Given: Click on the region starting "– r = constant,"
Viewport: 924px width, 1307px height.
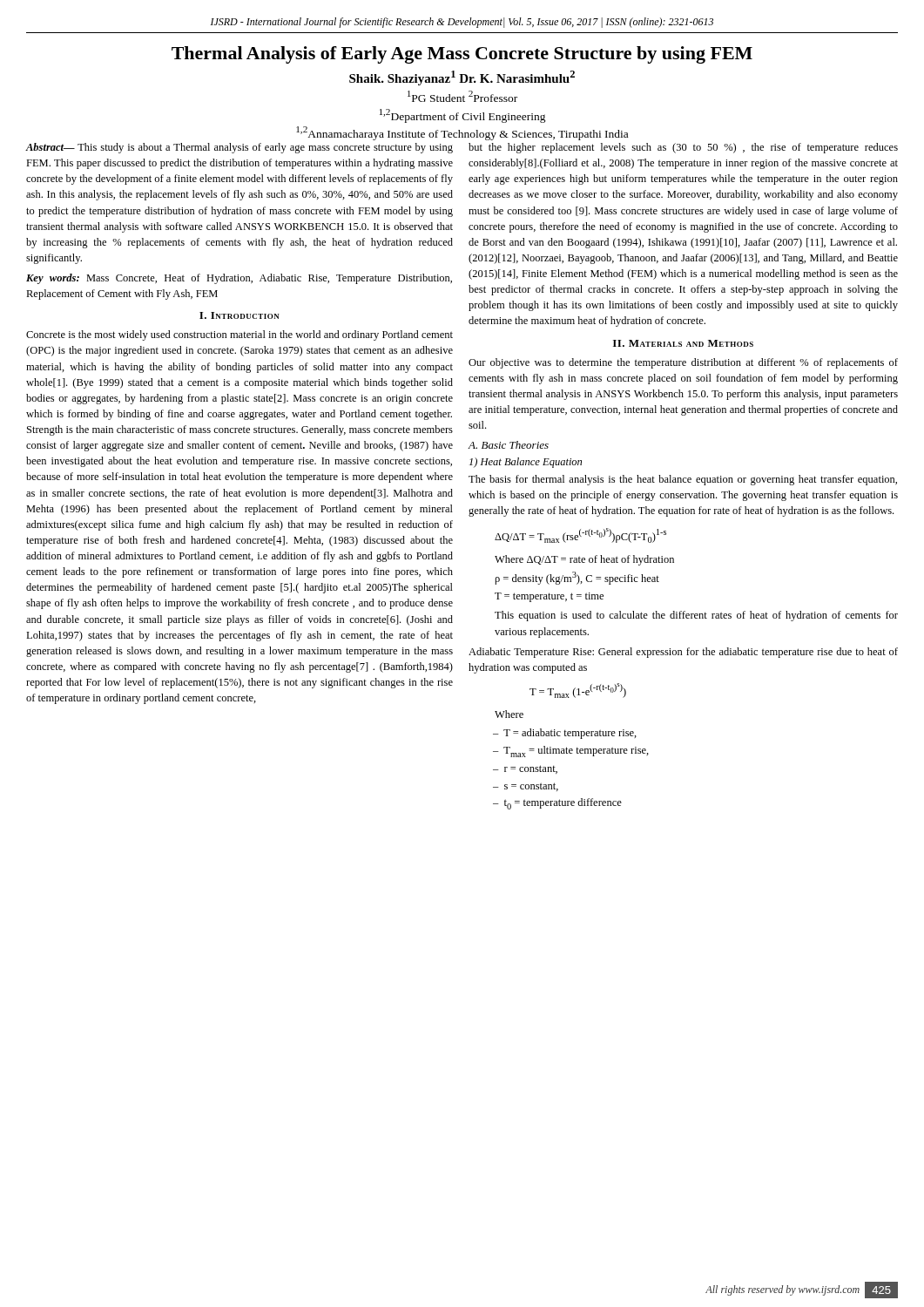Looking at the screenshot, I should pos(525,769).
